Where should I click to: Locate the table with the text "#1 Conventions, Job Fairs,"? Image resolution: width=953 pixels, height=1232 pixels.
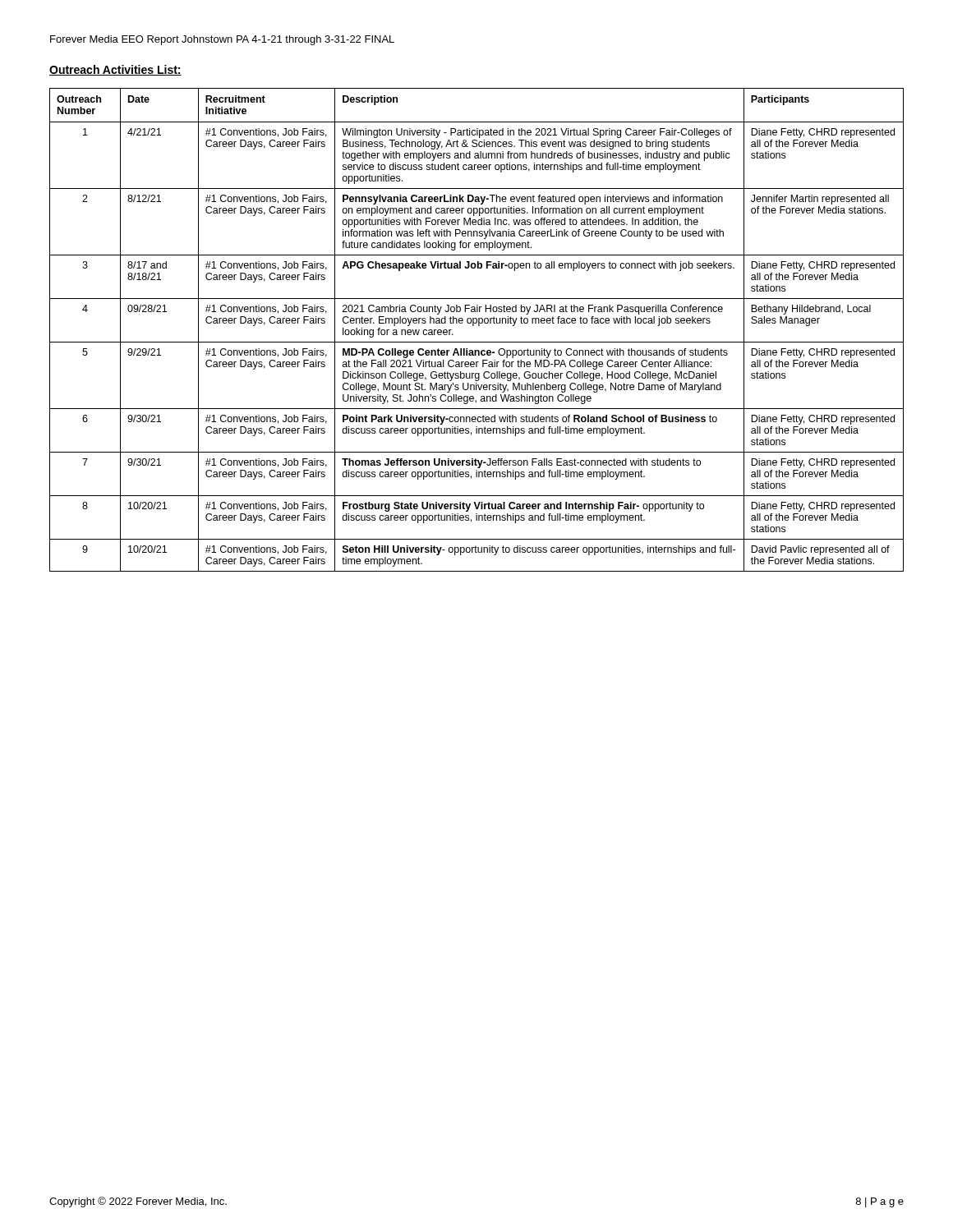point(476,330)
